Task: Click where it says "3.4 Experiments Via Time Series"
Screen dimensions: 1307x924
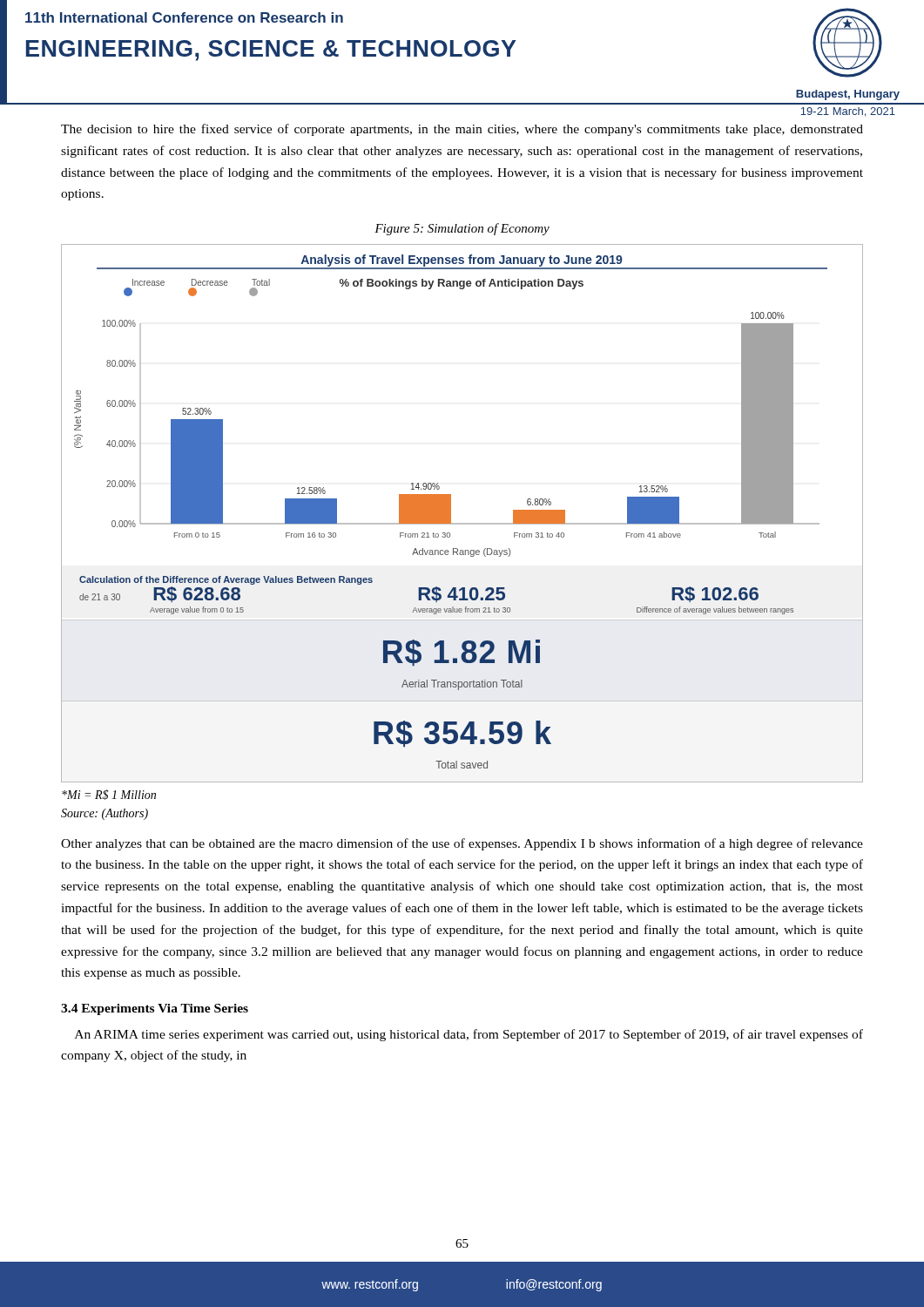Action: 155,1008
